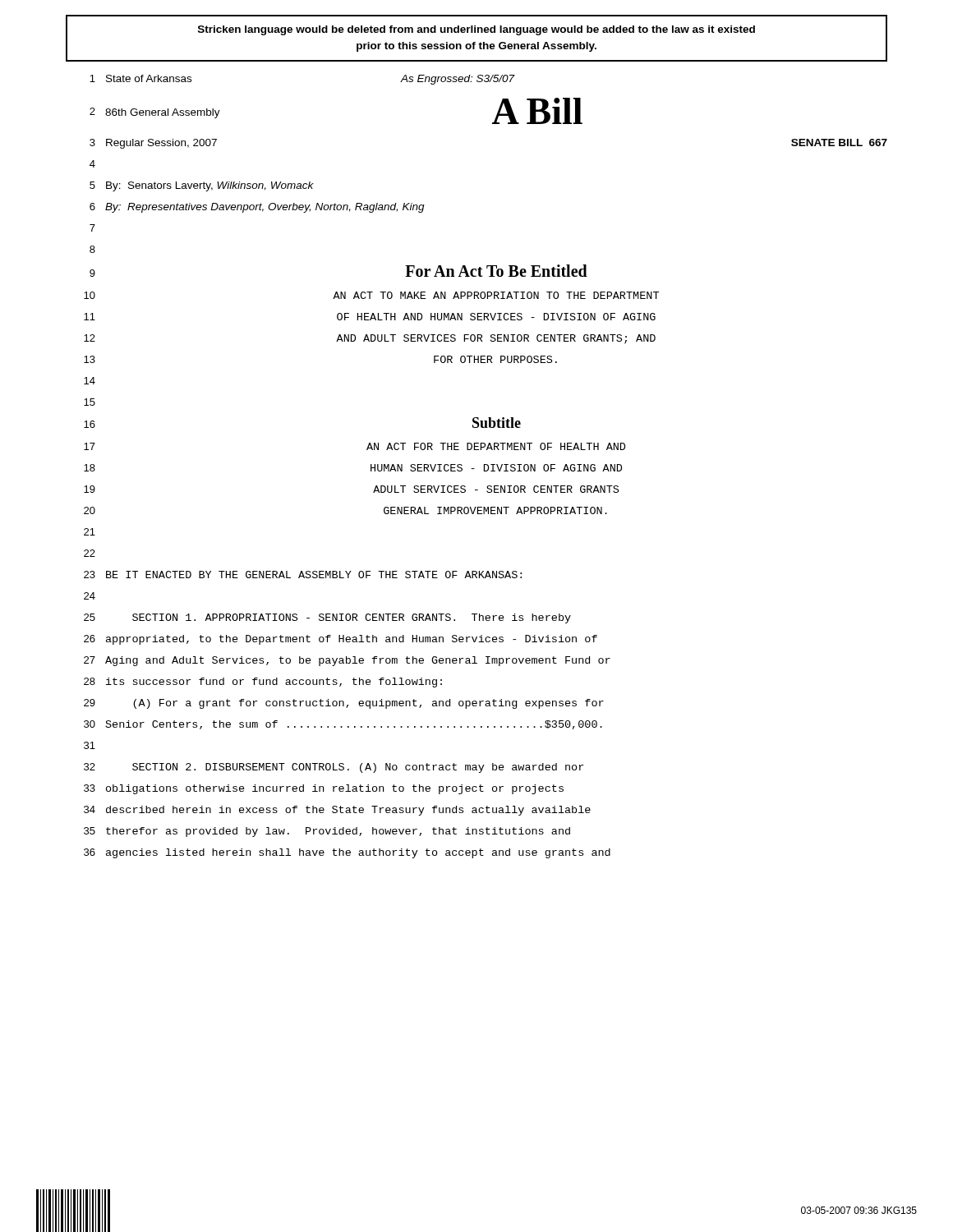Find "A Bill" on this page
Viewport: 953px width, 1232px height.
click(x=537, y=112)
